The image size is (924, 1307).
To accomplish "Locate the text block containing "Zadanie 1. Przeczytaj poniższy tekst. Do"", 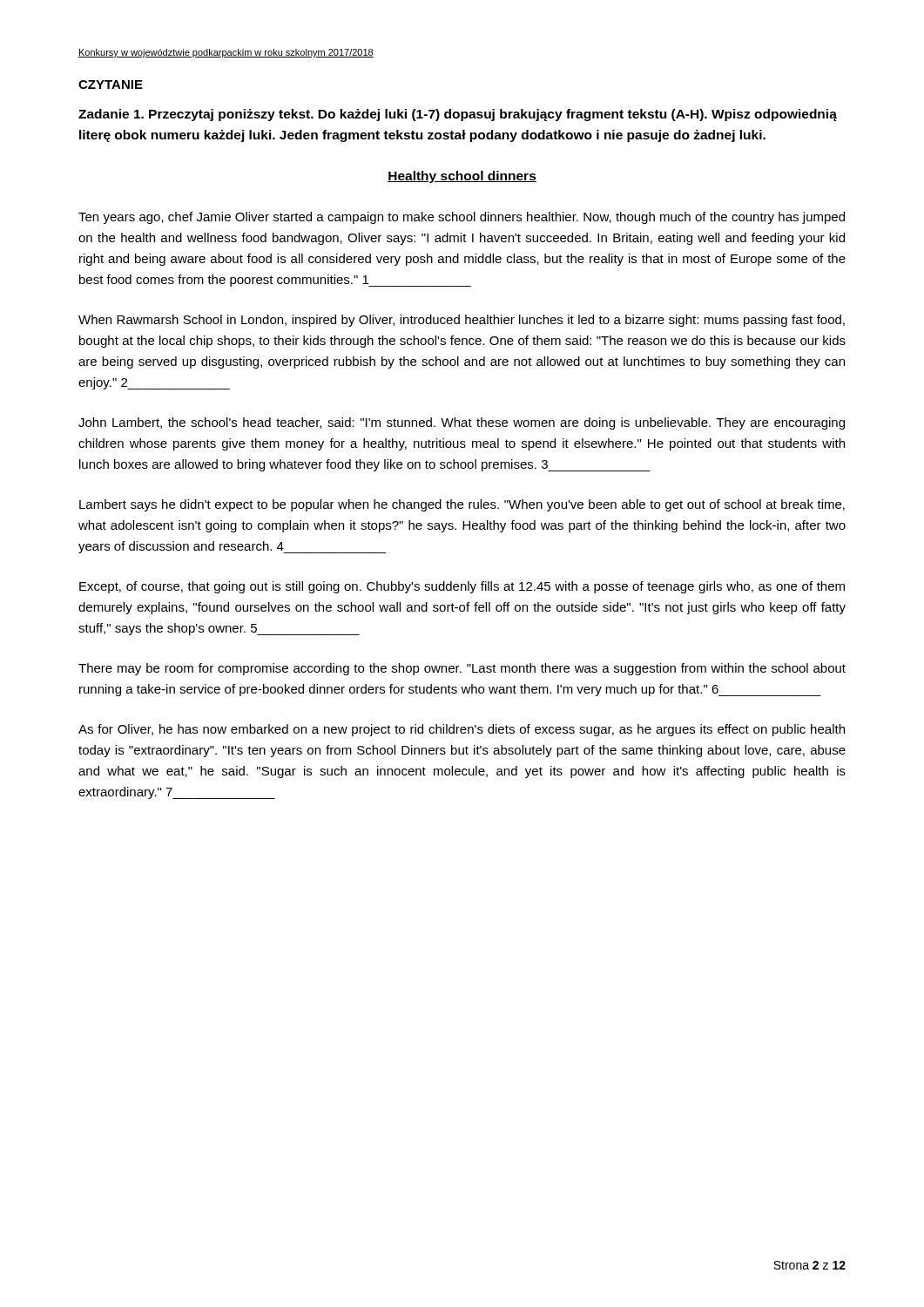I will coord(462,125).
